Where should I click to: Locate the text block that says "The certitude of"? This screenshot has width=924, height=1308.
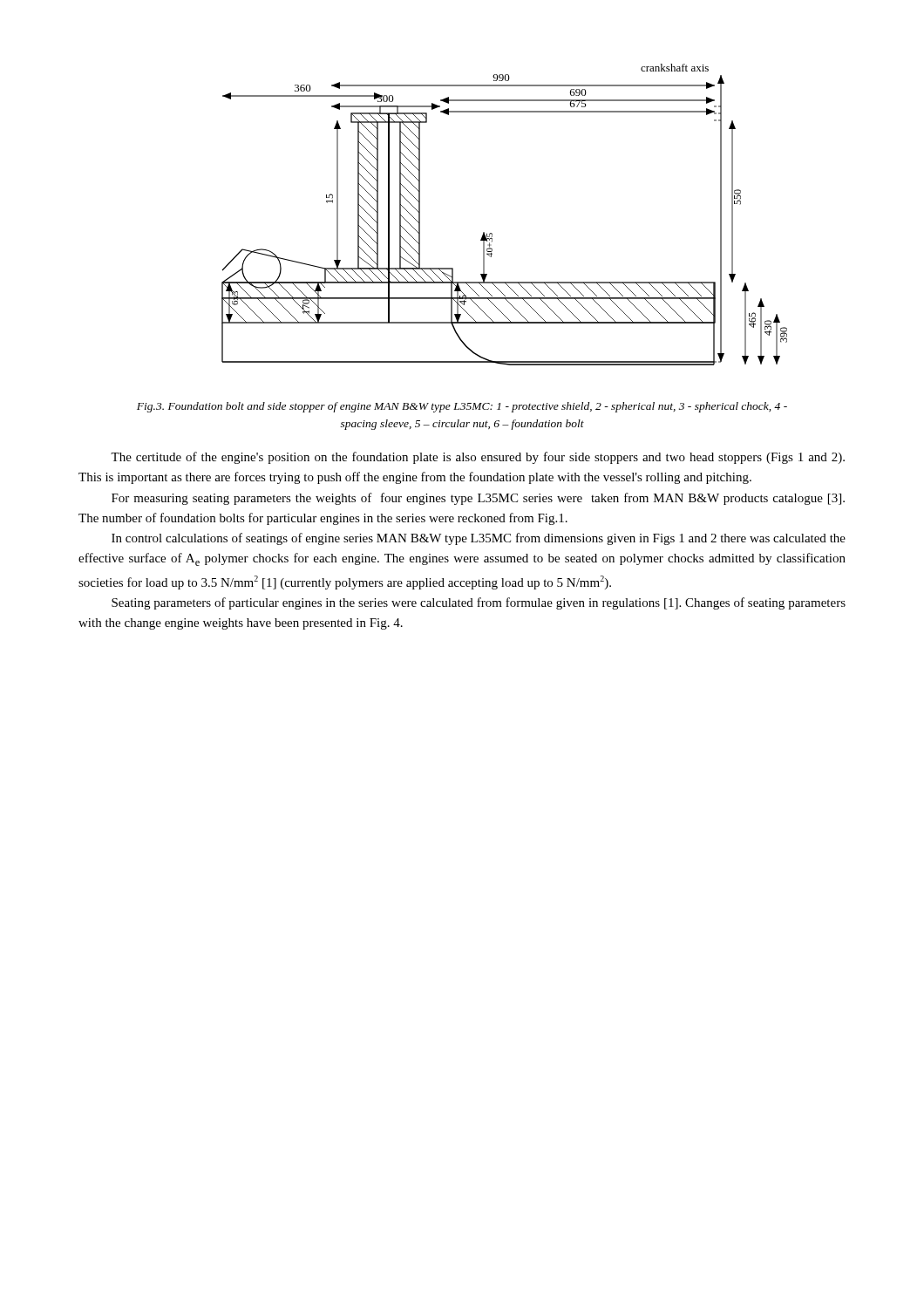click(x=462, y=467)
